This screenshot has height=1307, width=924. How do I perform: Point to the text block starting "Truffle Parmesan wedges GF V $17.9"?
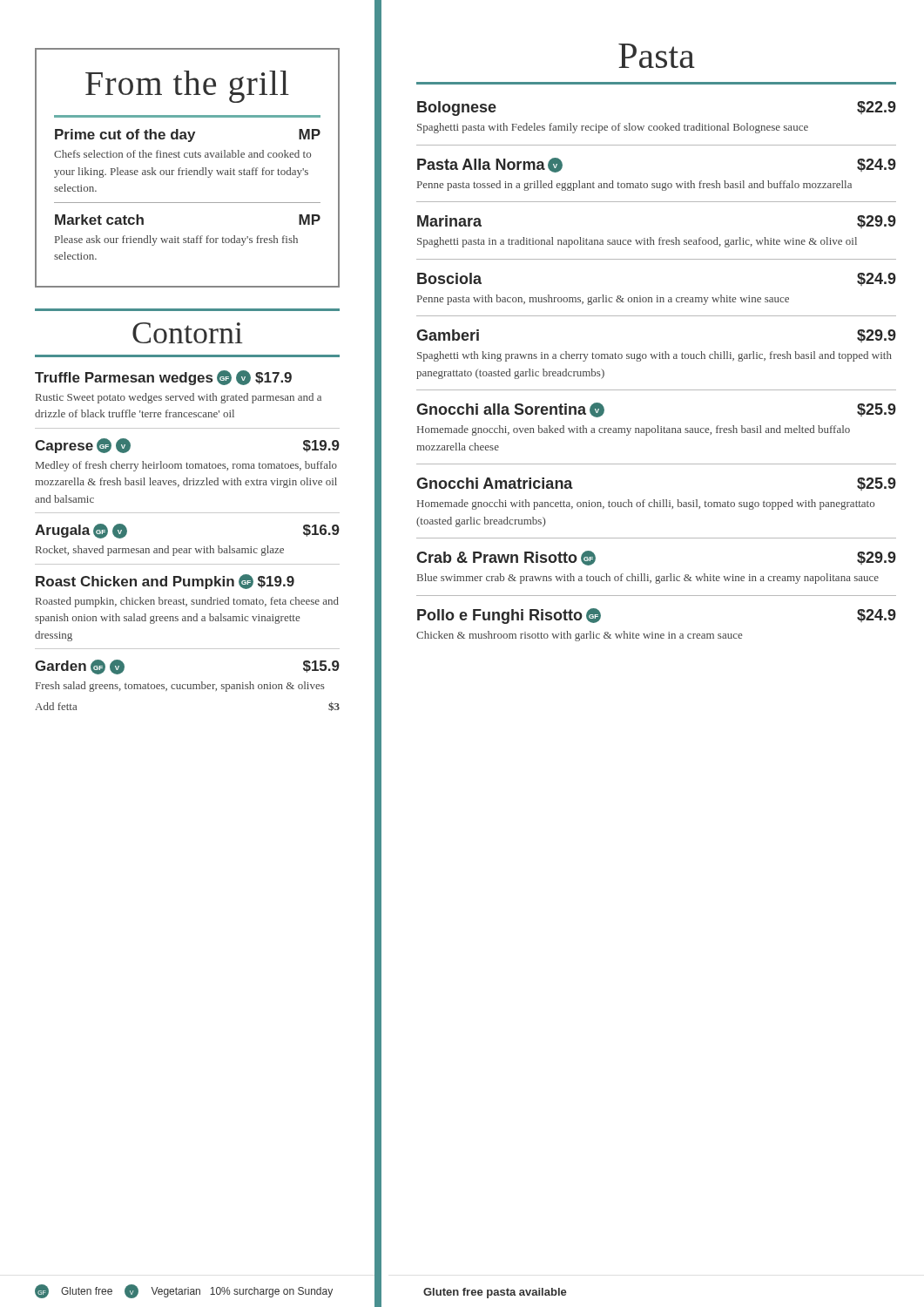pyautogui.click(x=187, y=378)
